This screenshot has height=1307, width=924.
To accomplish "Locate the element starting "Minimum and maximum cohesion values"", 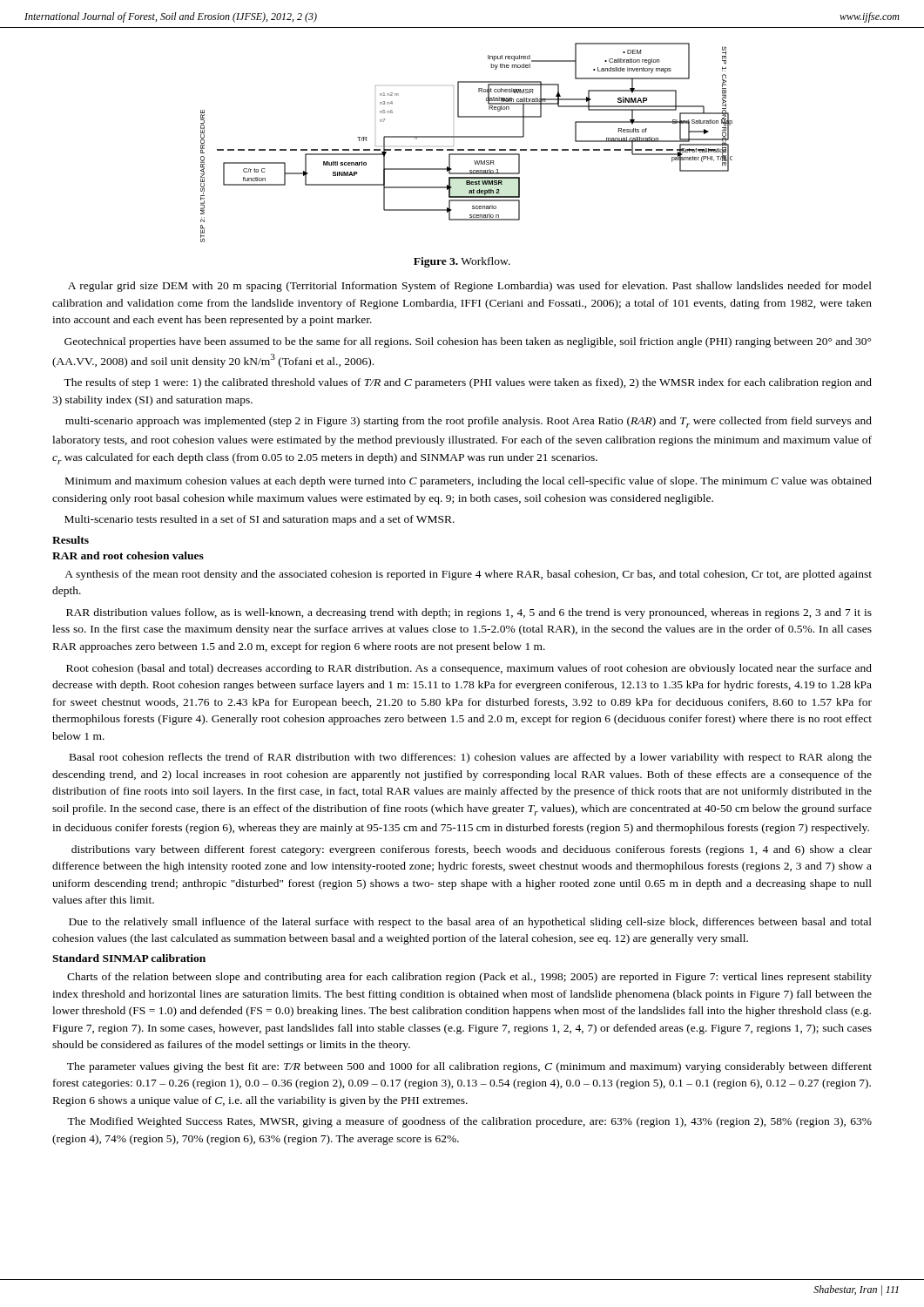I will (x=462, y=489).
